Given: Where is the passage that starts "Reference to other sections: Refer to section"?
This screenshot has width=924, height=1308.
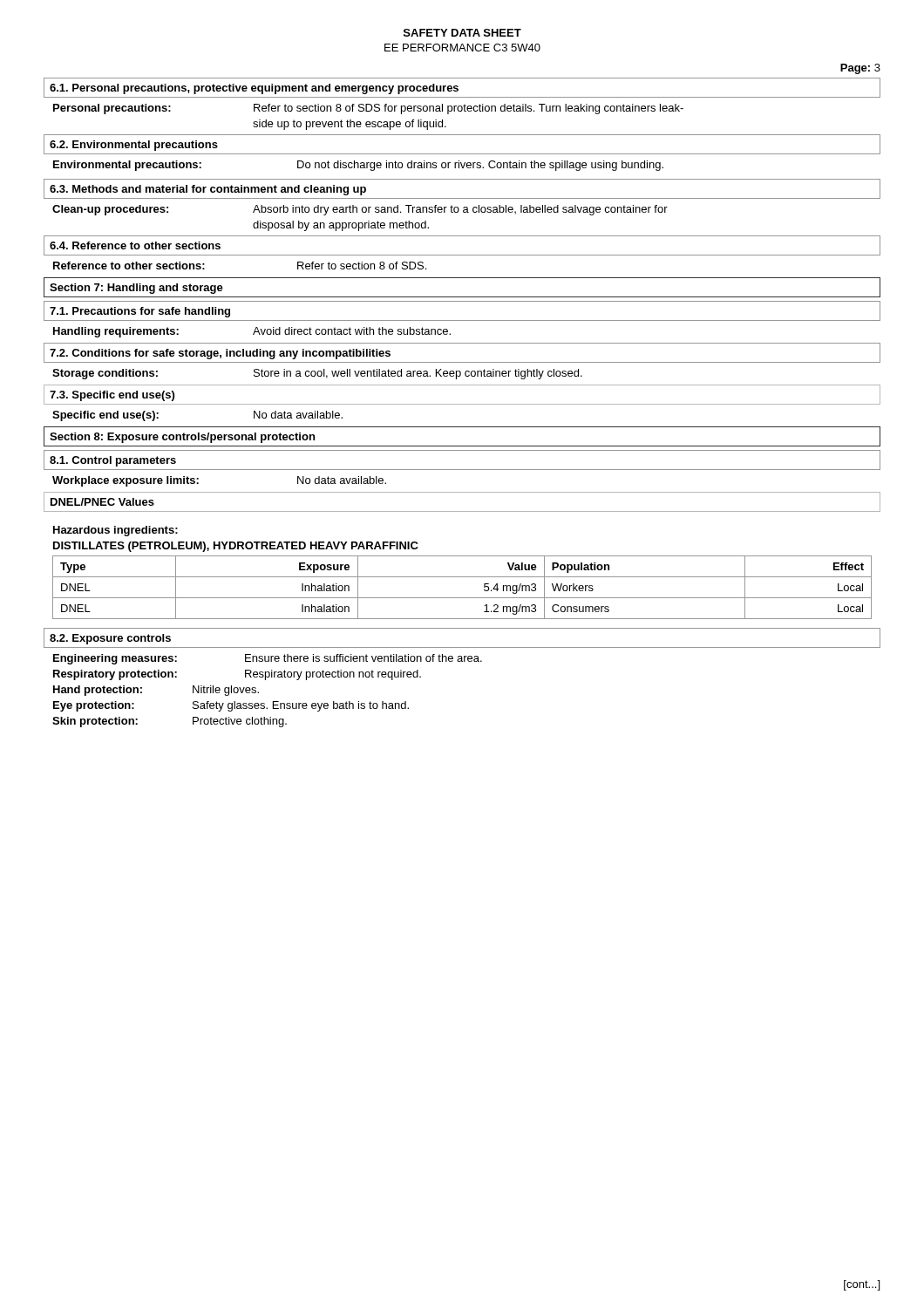Looking at the screenshot, I should [462, 266].
